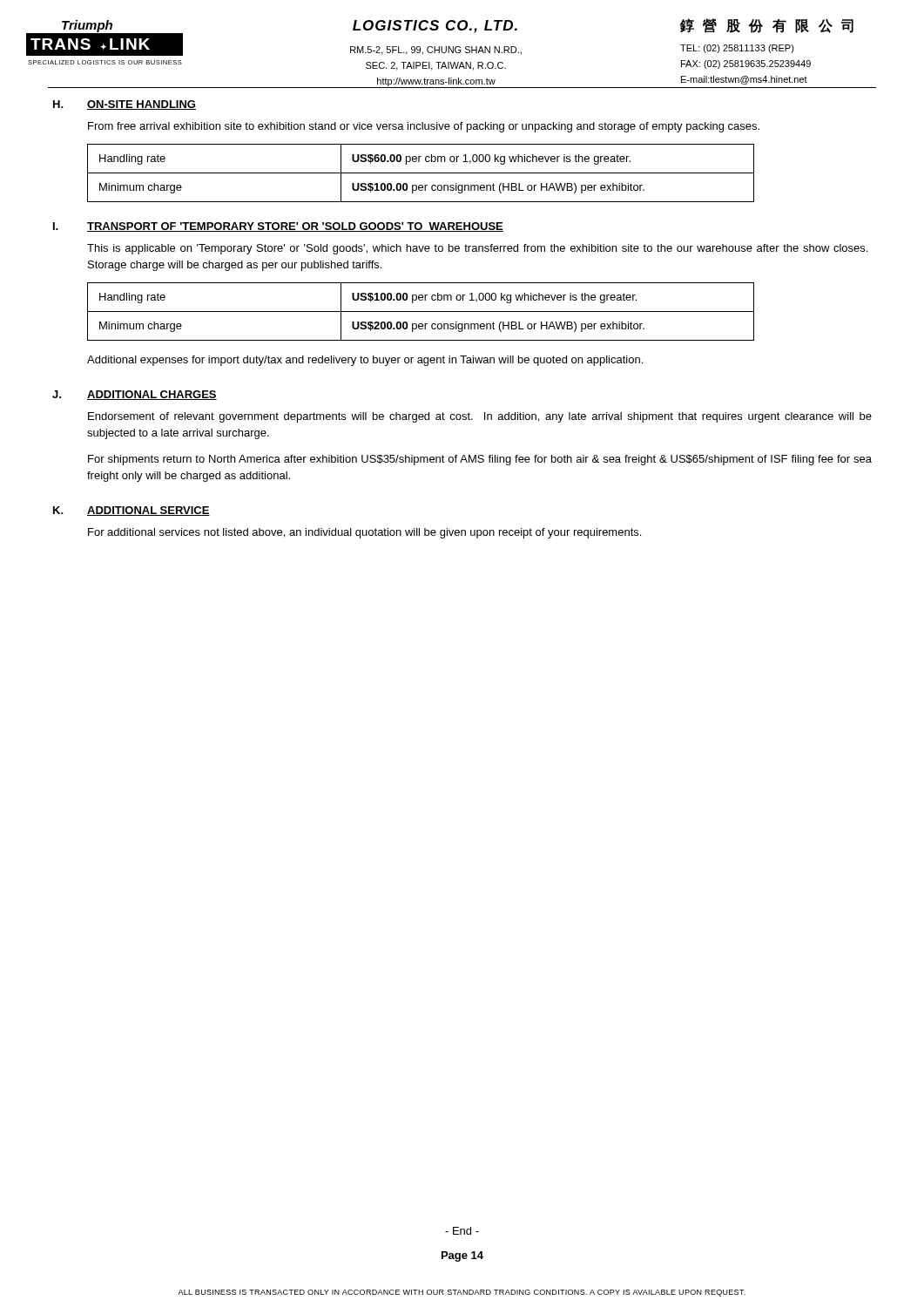Click on the section header with the text "J. ADDITIONAL CHARGES"
This screenshot has height=1307, width=924.
[x=134, y=394]
